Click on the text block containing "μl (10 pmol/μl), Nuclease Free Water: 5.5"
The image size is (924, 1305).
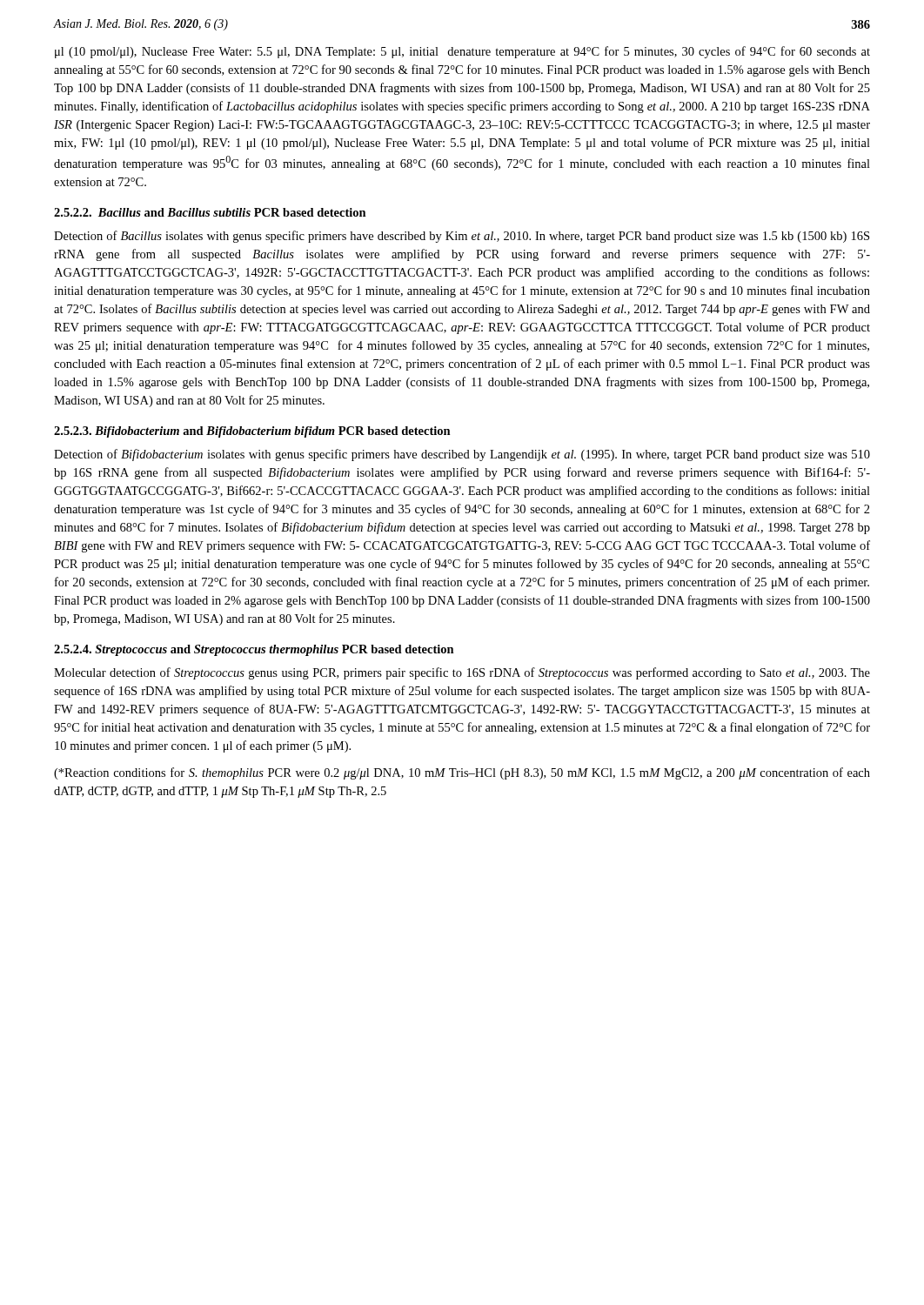point(462,117)
